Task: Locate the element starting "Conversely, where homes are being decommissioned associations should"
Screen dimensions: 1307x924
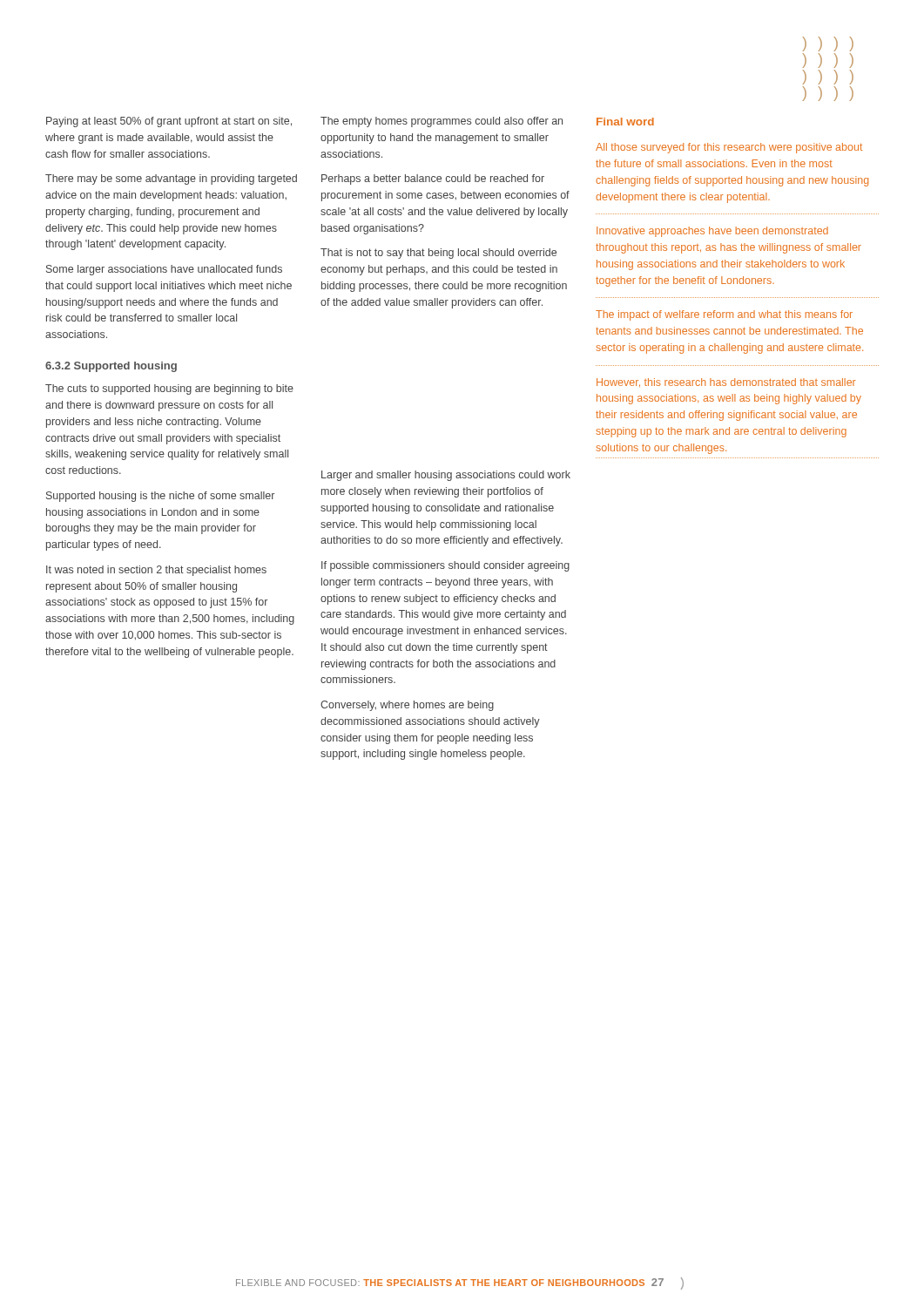Action: tap(447, 730)
